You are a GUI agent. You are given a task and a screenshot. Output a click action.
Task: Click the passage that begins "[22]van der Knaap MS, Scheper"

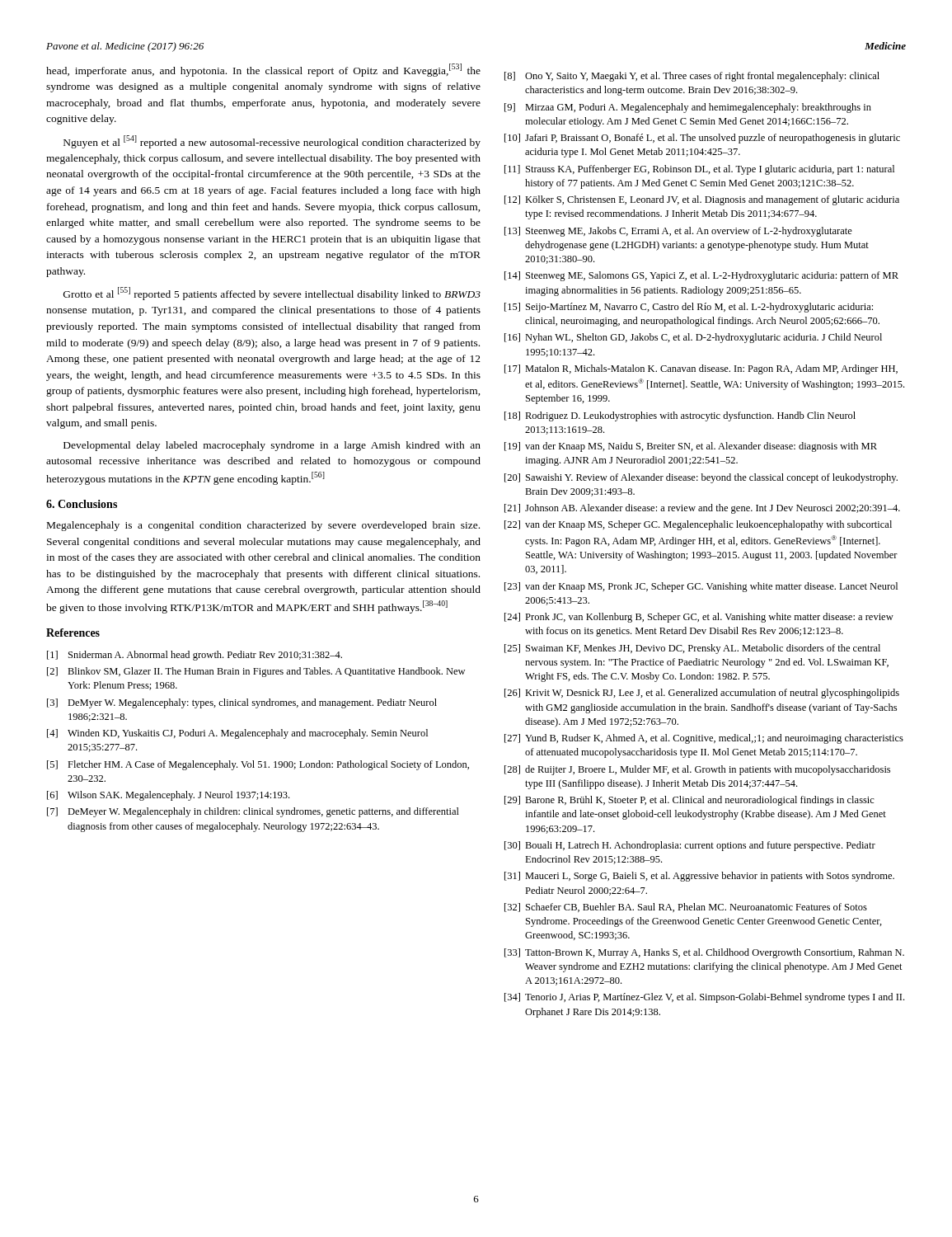pyautogui.click(x=705, y=548)
